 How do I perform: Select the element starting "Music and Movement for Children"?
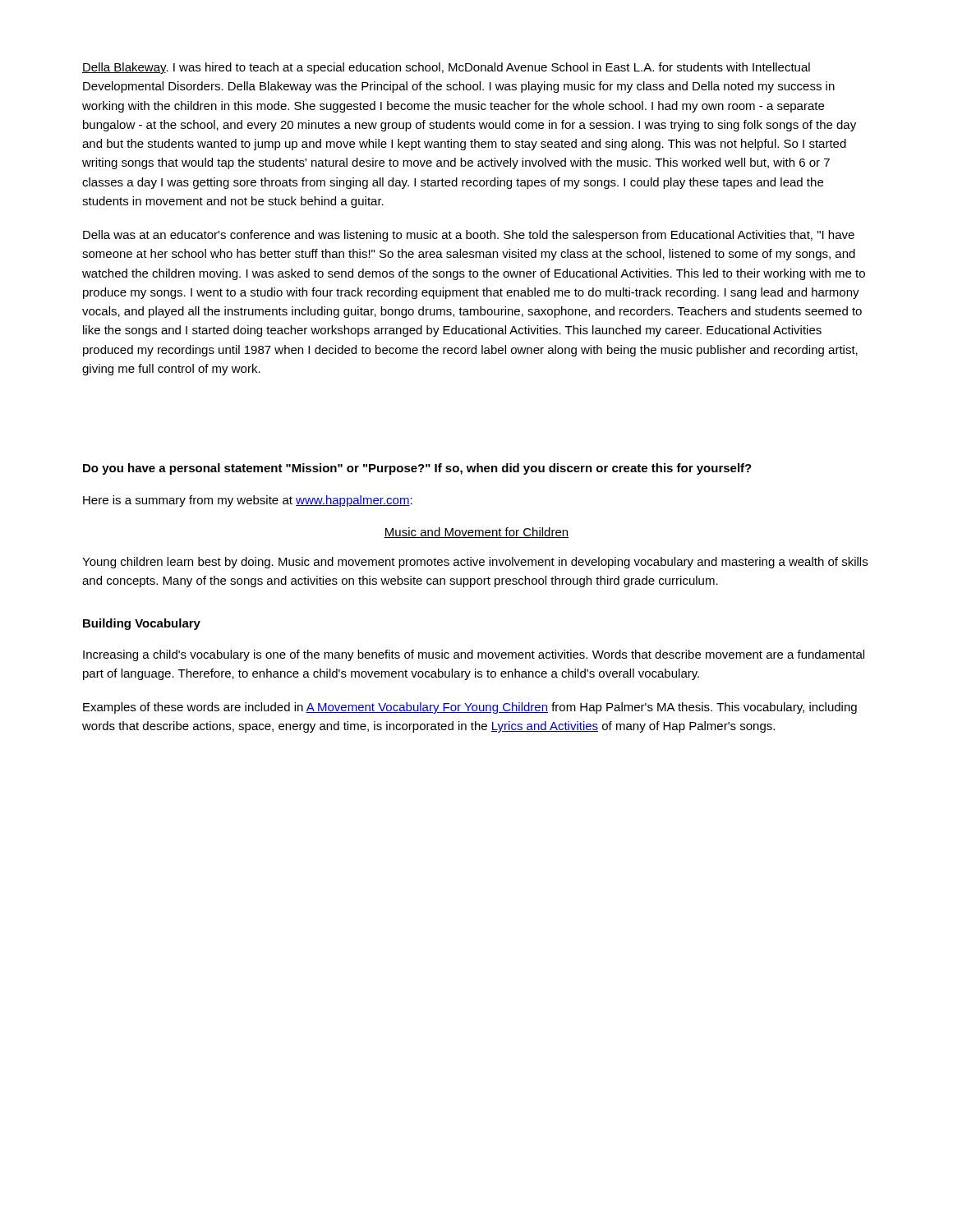coord(476,531)
